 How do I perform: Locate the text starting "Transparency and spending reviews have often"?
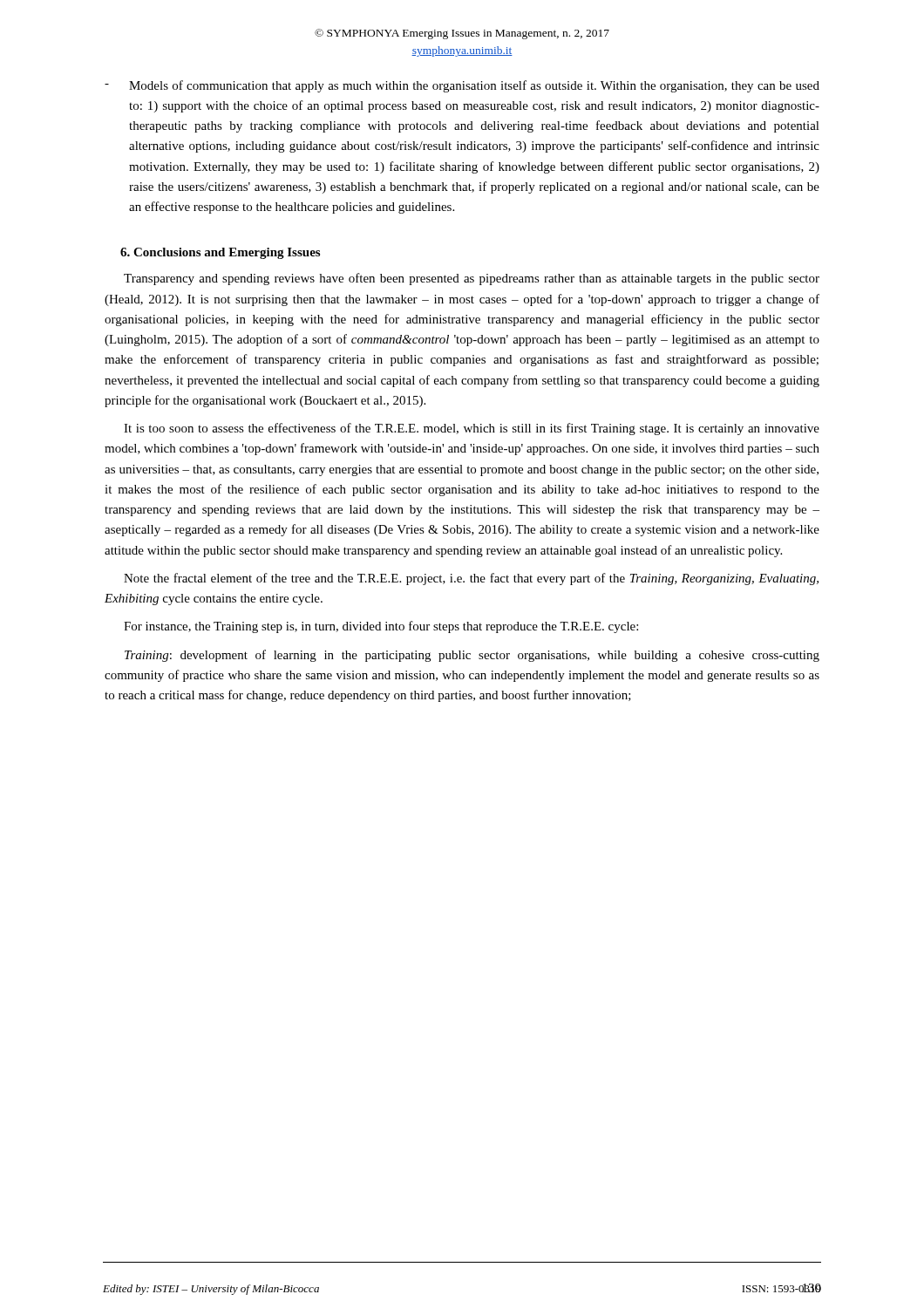(x=462, y=339)
